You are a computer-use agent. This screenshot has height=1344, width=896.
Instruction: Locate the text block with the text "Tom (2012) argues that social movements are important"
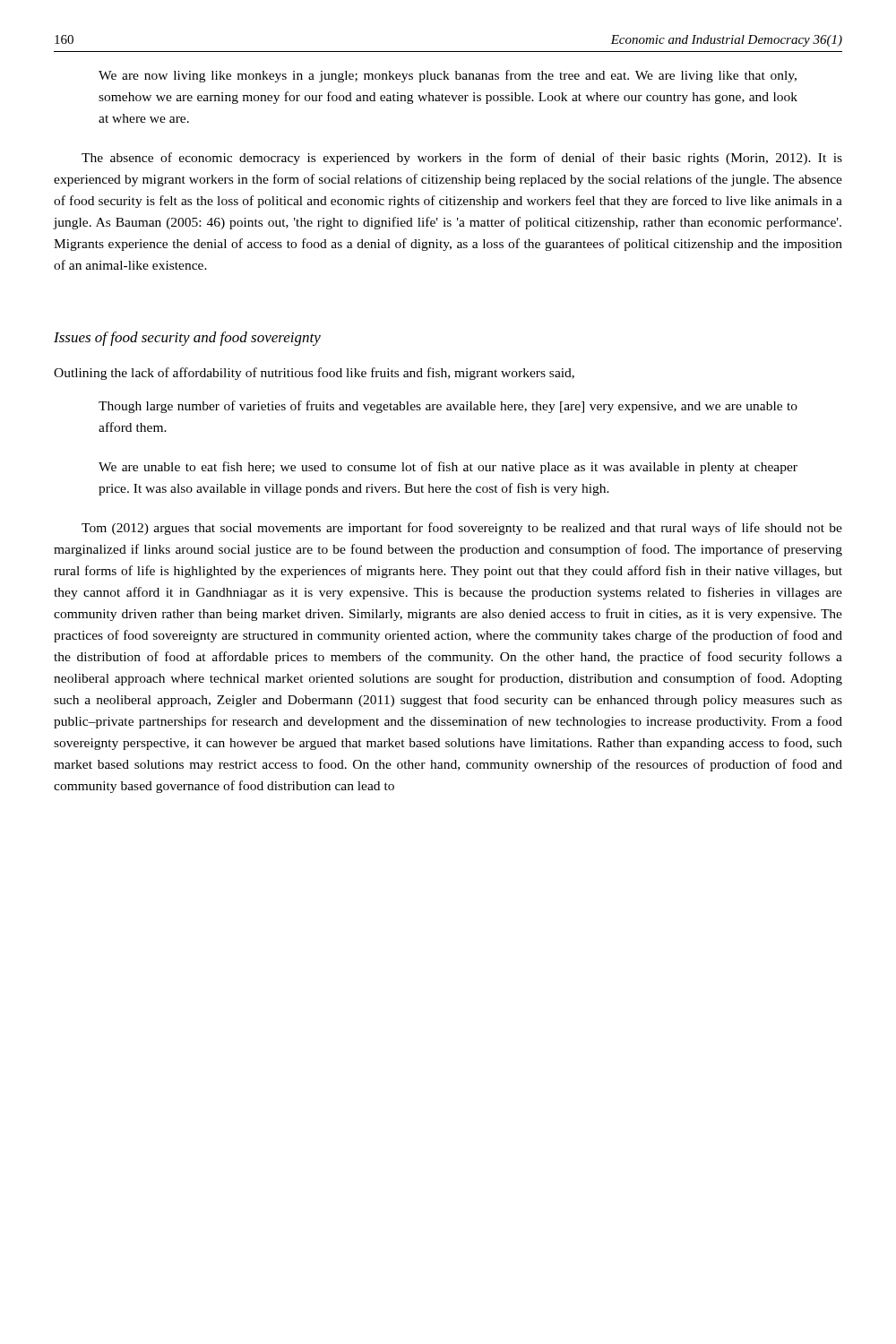click(x=448, y=656)
